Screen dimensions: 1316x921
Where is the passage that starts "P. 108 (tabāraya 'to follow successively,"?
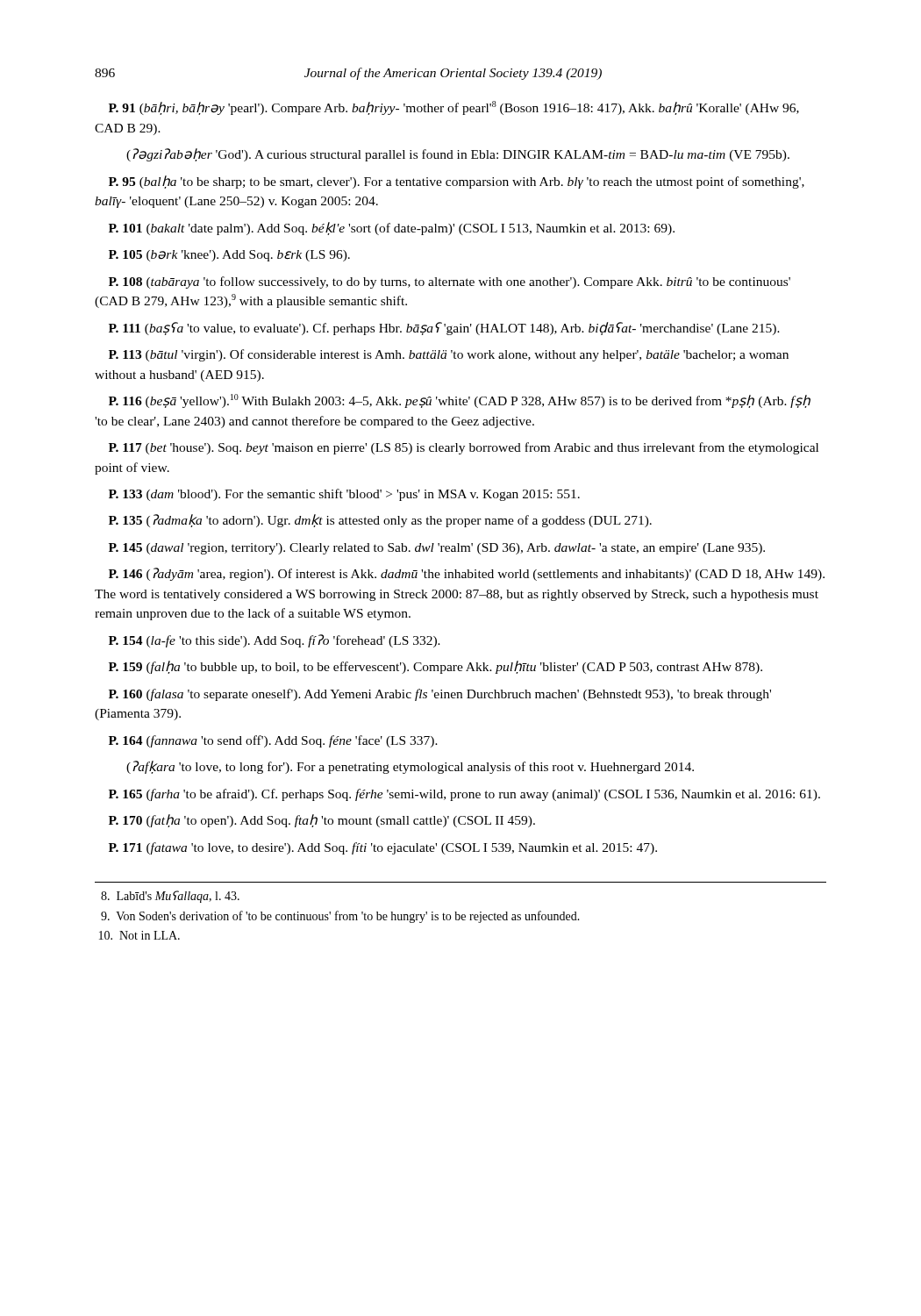pyautogui.click(x=443, y=291)
